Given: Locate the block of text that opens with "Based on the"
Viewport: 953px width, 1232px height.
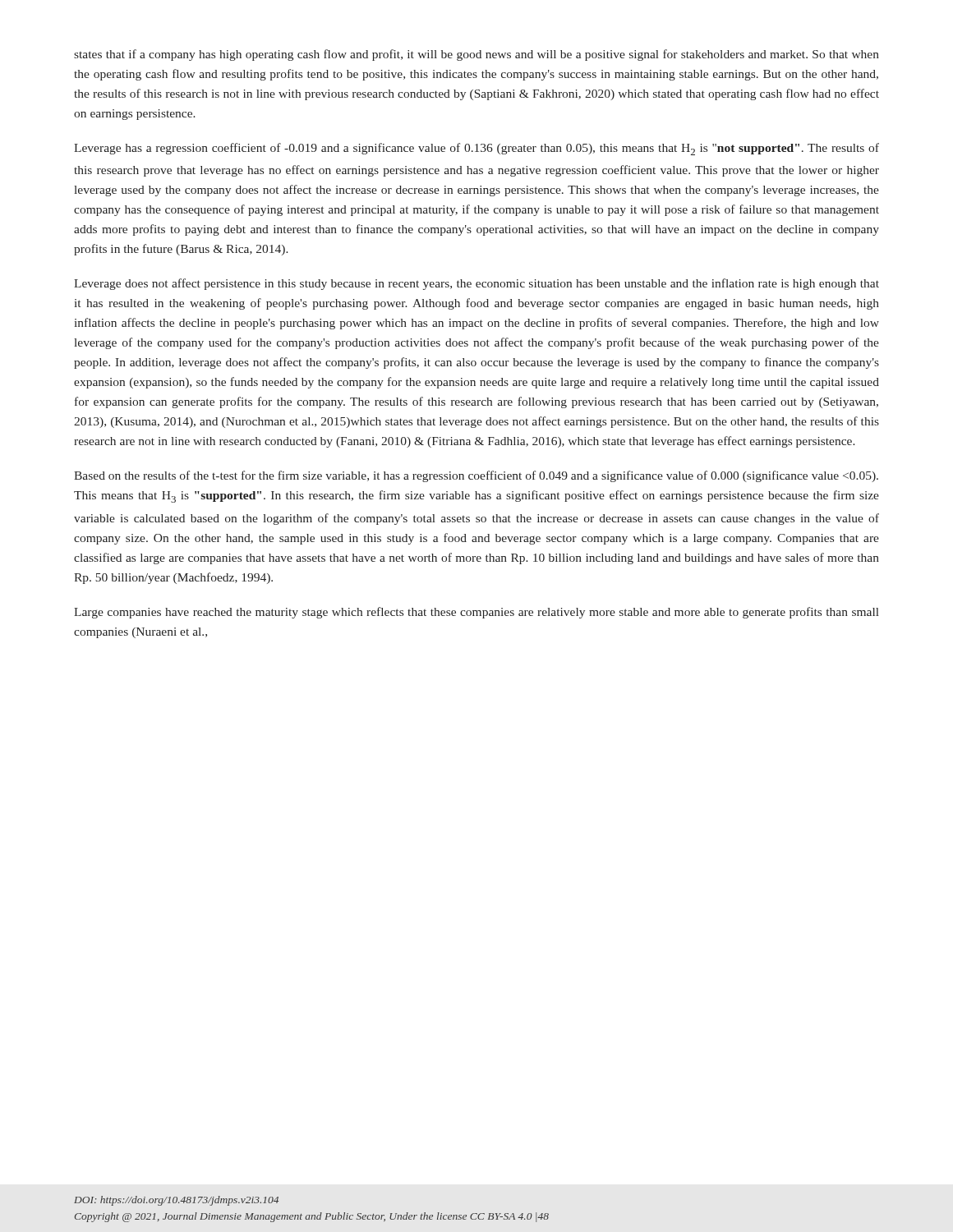Looking at the screenshot, I should coord(476,526).
